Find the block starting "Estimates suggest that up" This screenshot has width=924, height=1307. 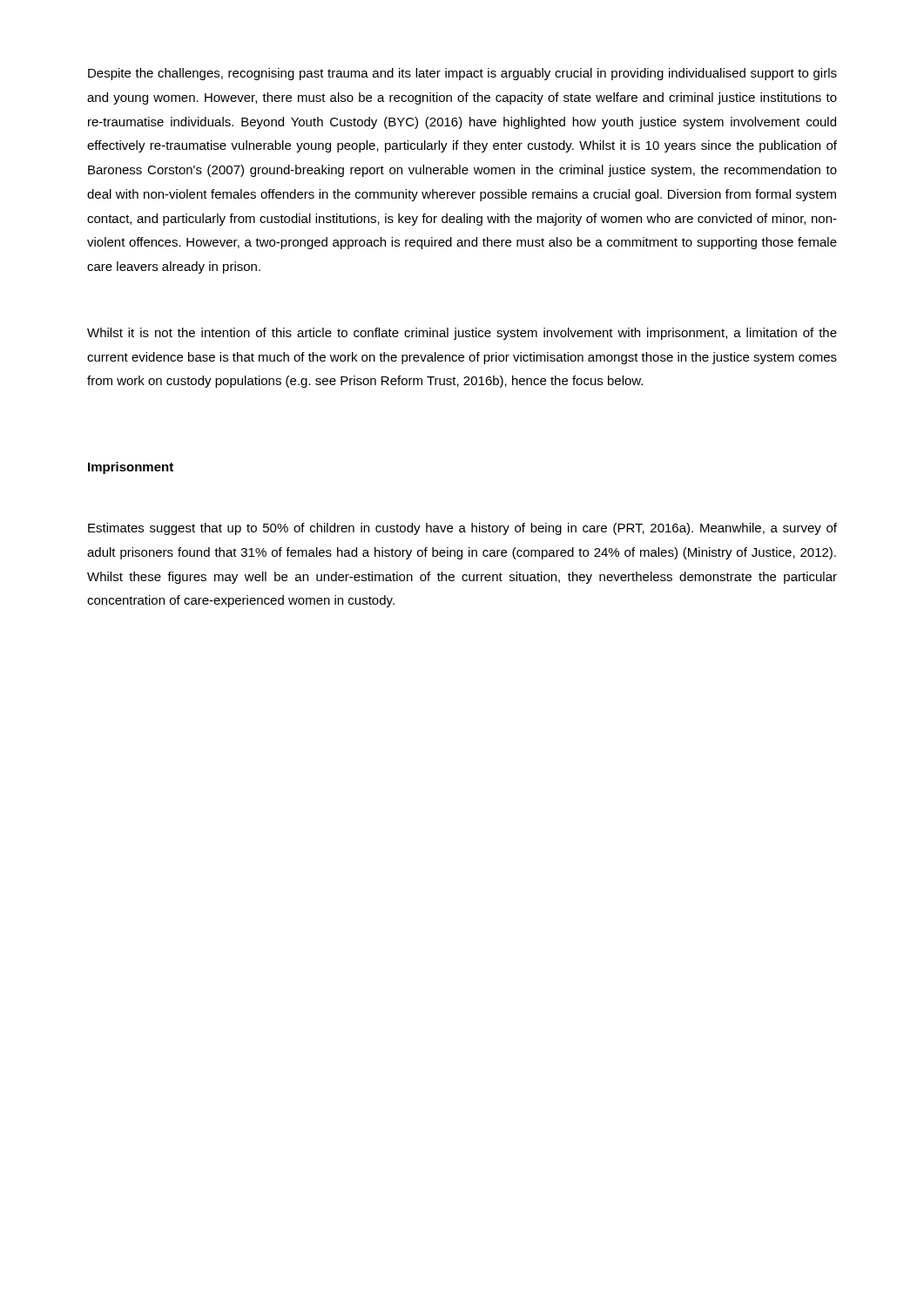click(462, 564)
